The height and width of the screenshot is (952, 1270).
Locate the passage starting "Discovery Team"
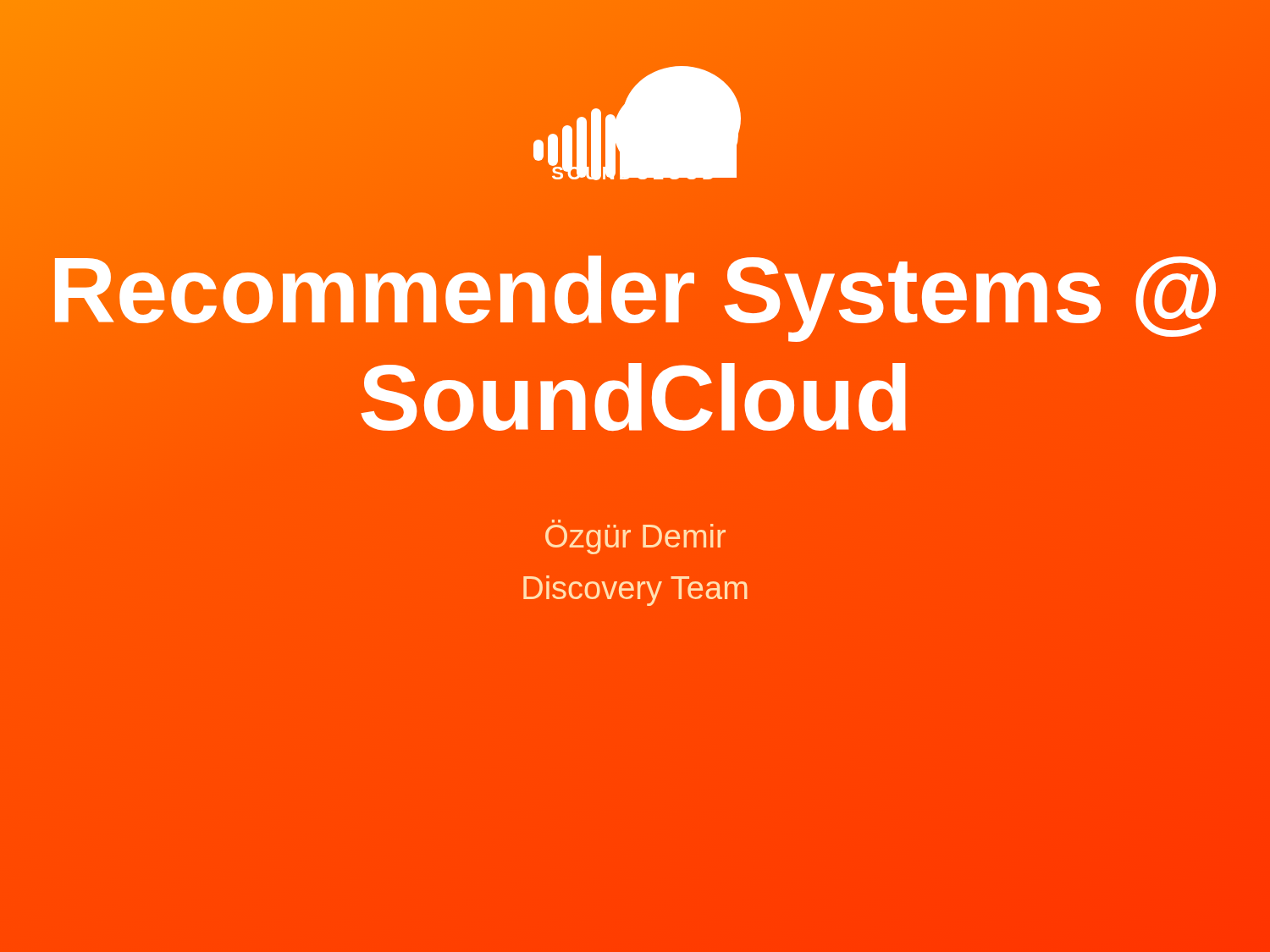pyautogui.click(x=635, y=588)
